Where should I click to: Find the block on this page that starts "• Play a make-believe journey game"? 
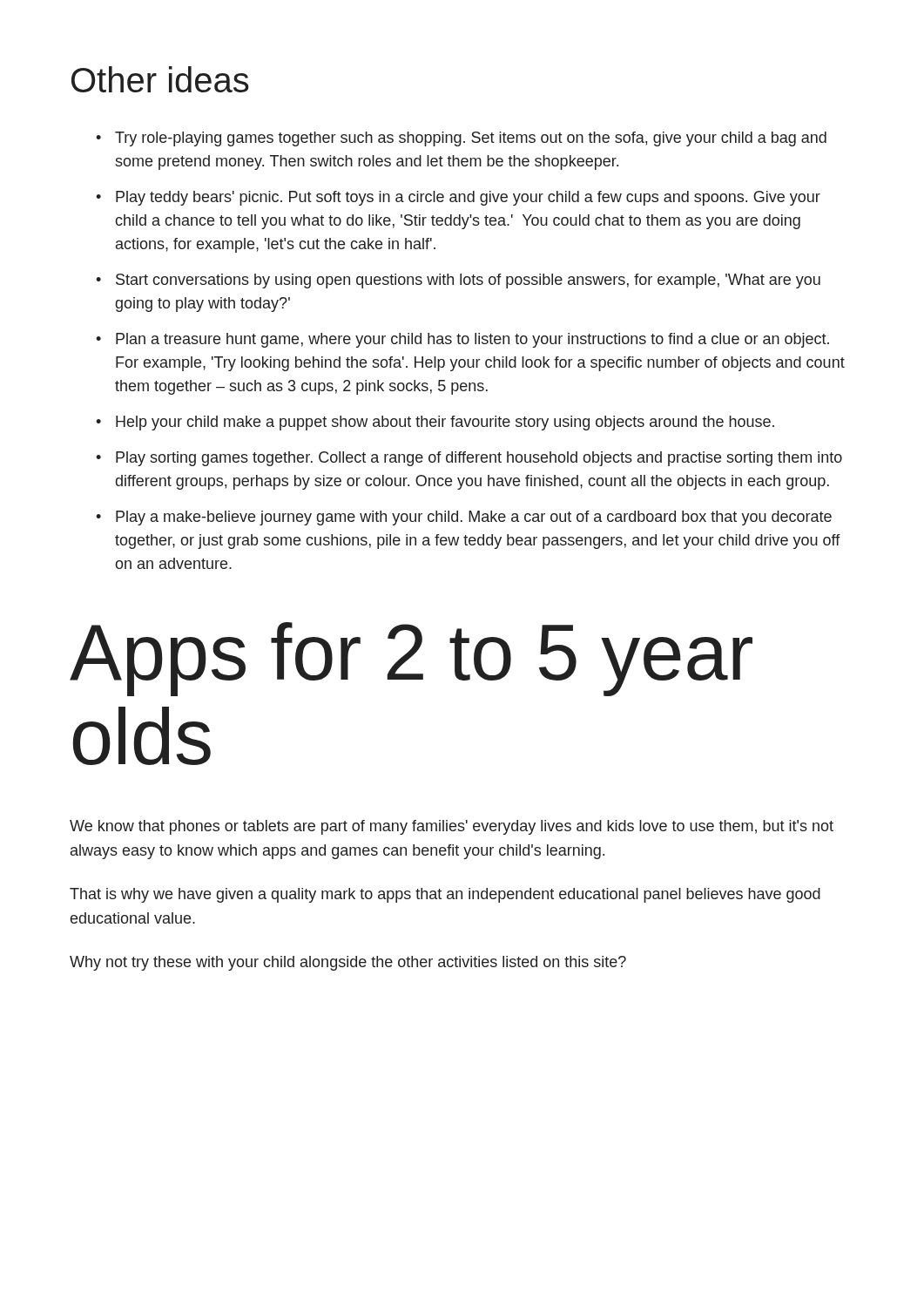475,541
